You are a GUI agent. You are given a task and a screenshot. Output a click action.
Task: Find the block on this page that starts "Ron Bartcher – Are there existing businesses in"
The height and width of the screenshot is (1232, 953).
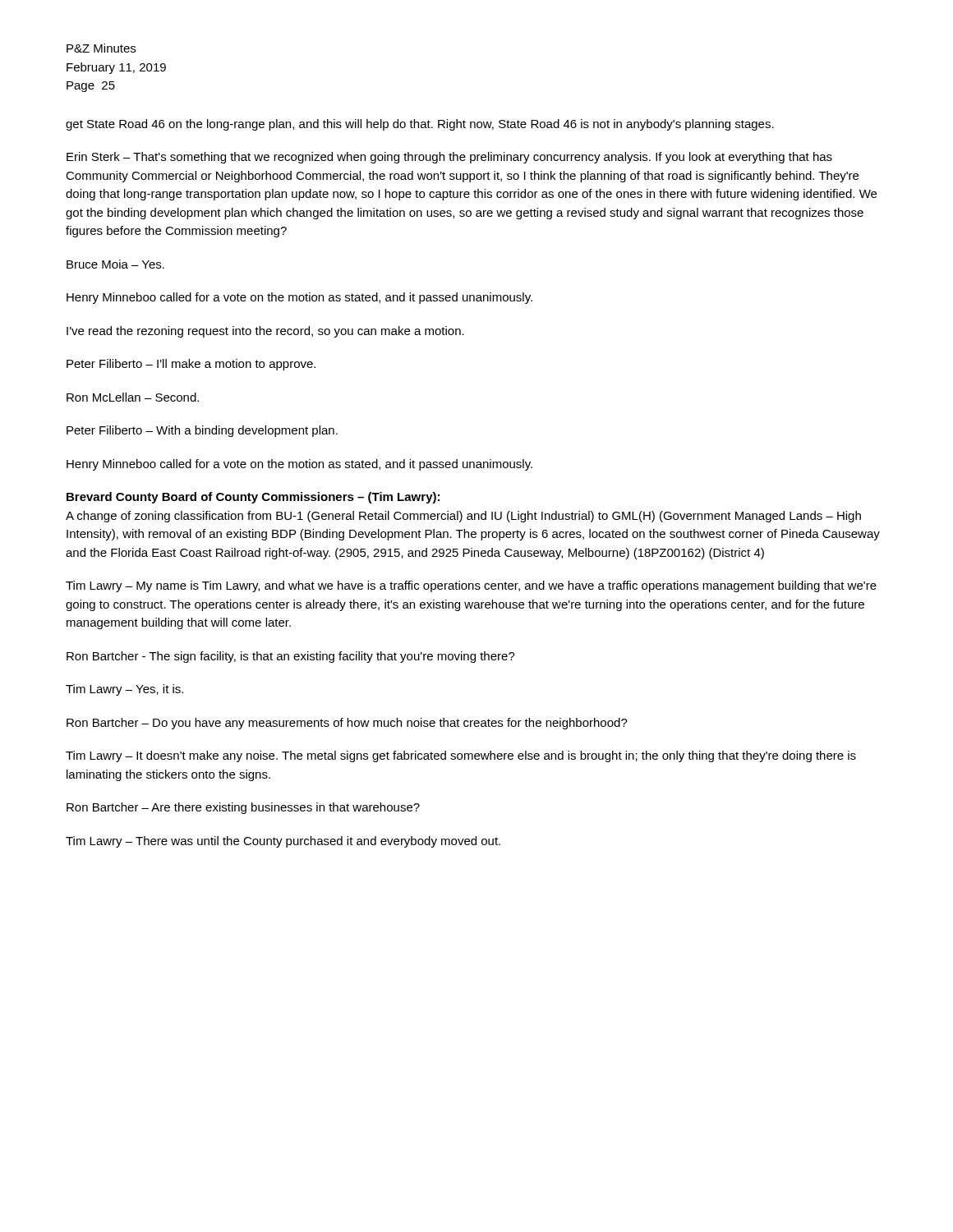243,807
